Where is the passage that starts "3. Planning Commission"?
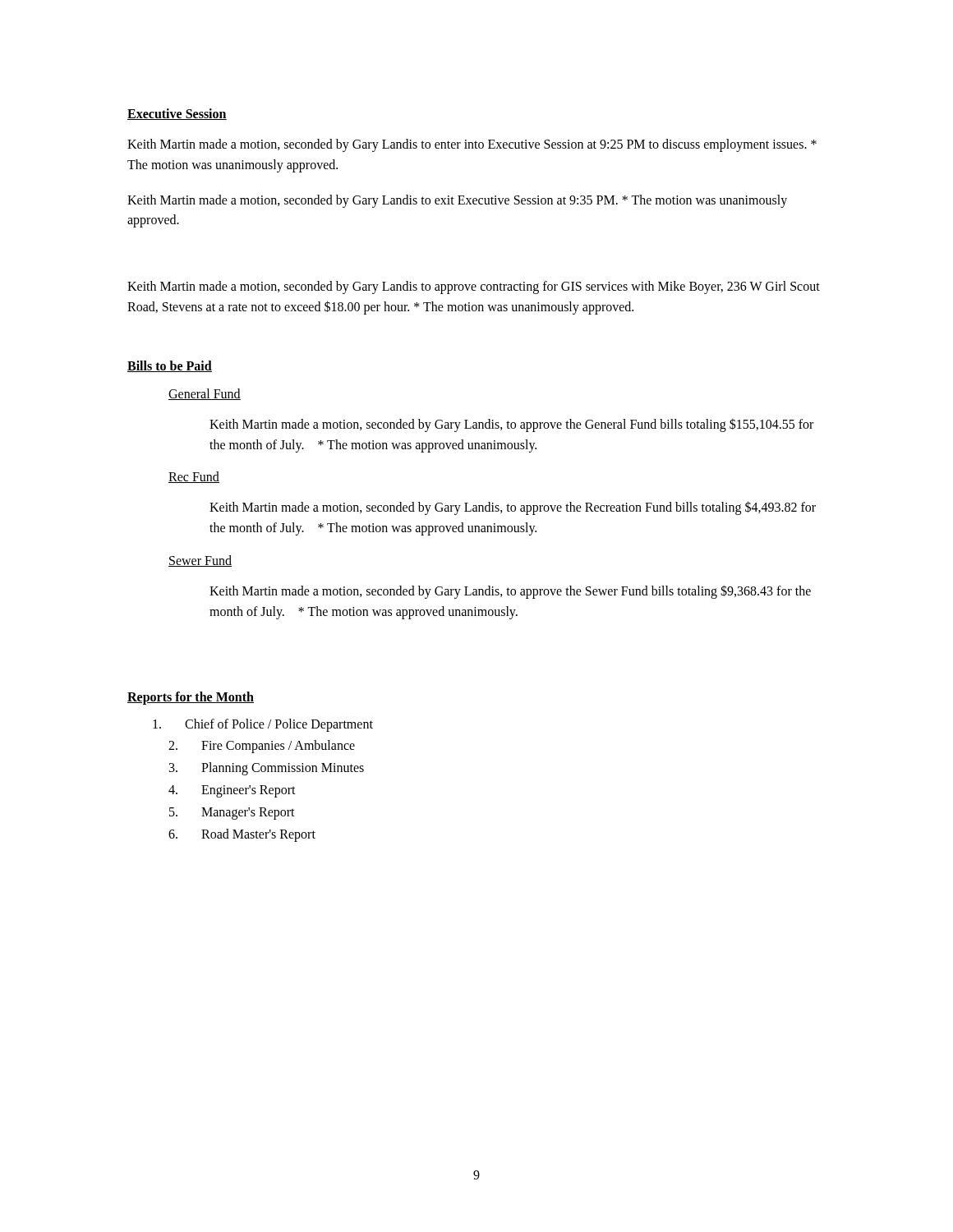 pos(258,768)
